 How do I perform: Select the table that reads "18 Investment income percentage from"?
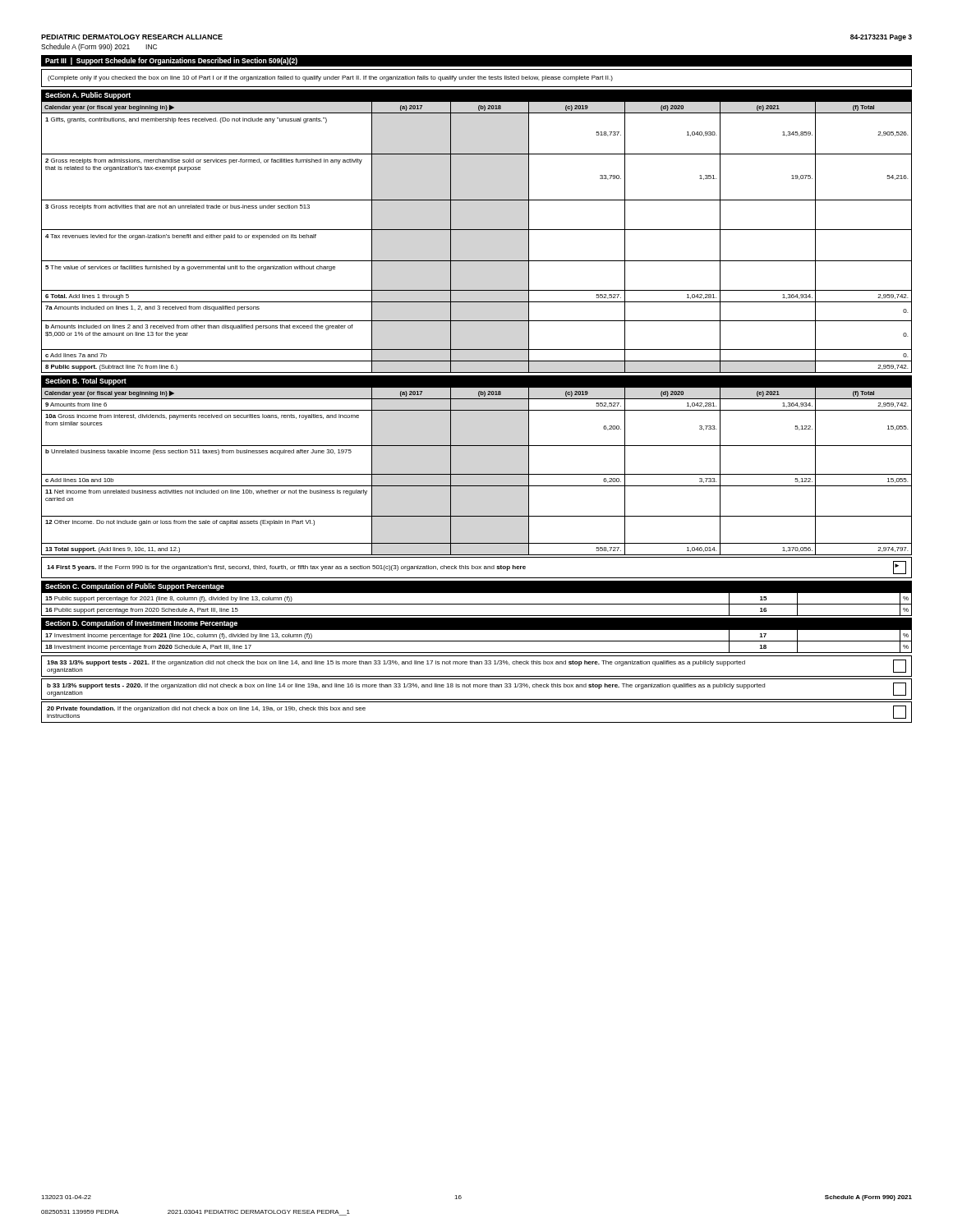(x=476, y=641)
